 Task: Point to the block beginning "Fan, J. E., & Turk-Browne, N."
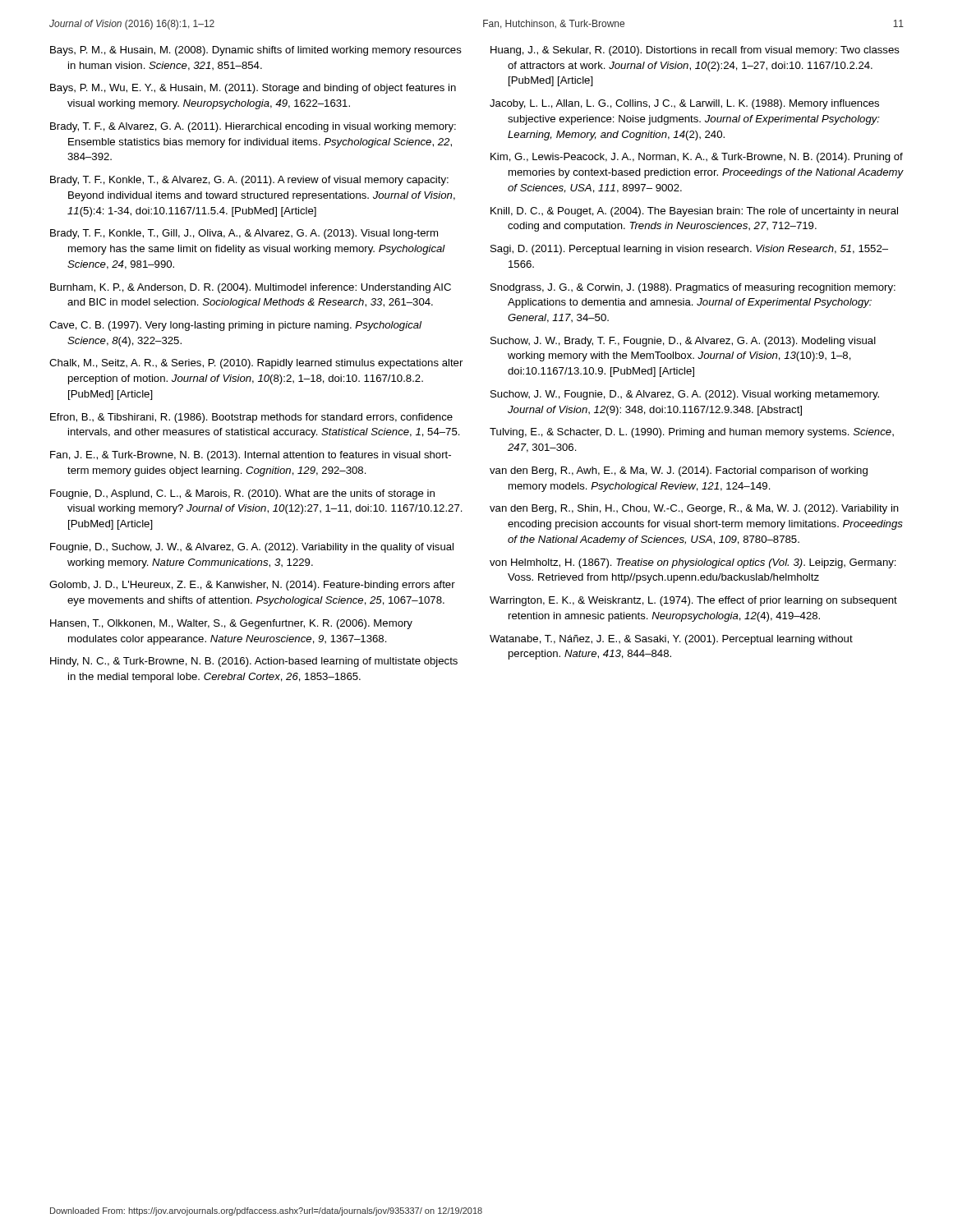click(250, 462)
